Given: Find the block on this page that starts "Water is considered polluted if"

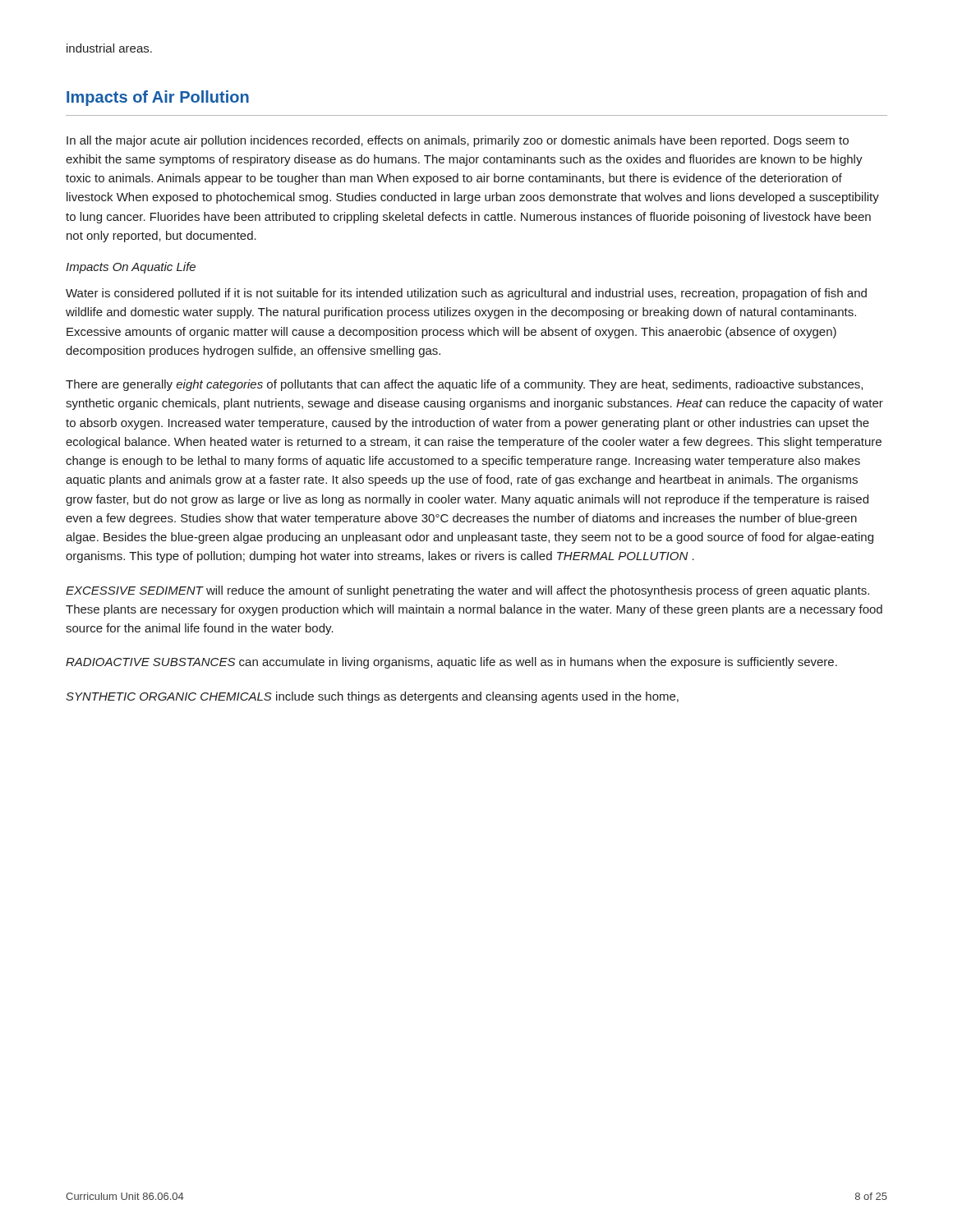Looking at the screenshot, I should (467, 321).
